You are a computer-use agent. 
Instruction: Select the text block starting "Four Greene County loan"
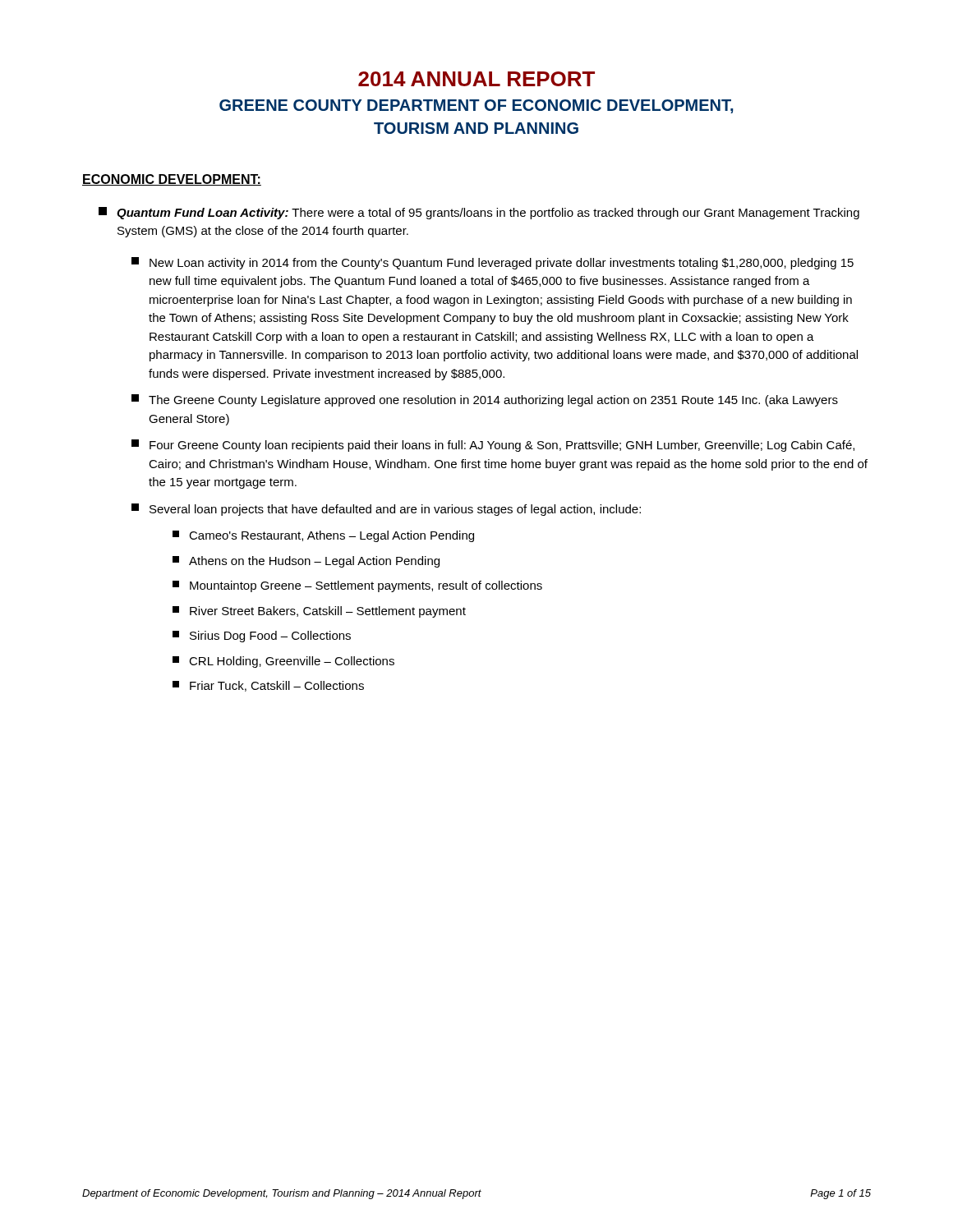coord(501,464)
